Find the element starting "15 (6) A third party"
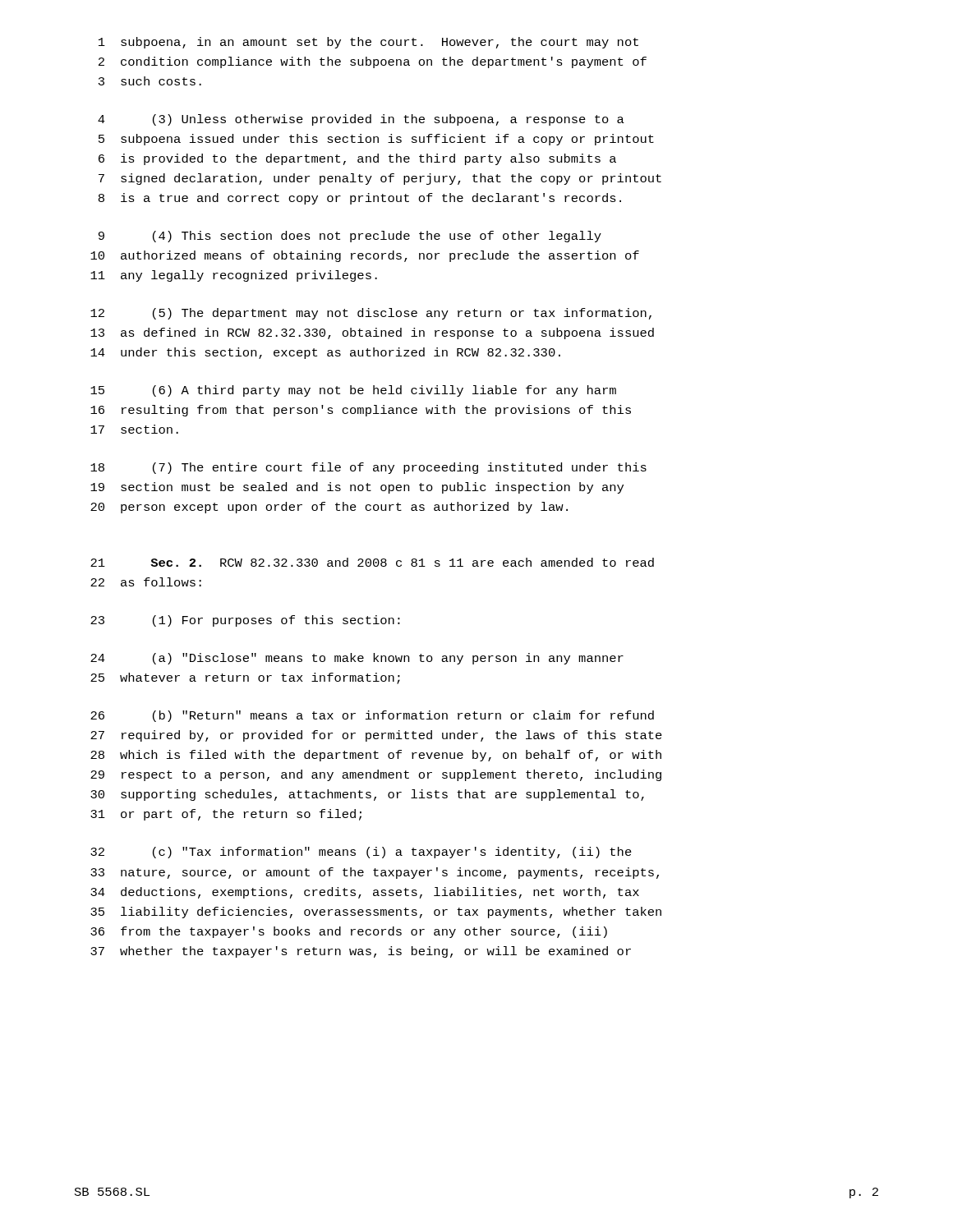Image resolution: width=953 pixels, height=1232 pixels. point(476,411)
